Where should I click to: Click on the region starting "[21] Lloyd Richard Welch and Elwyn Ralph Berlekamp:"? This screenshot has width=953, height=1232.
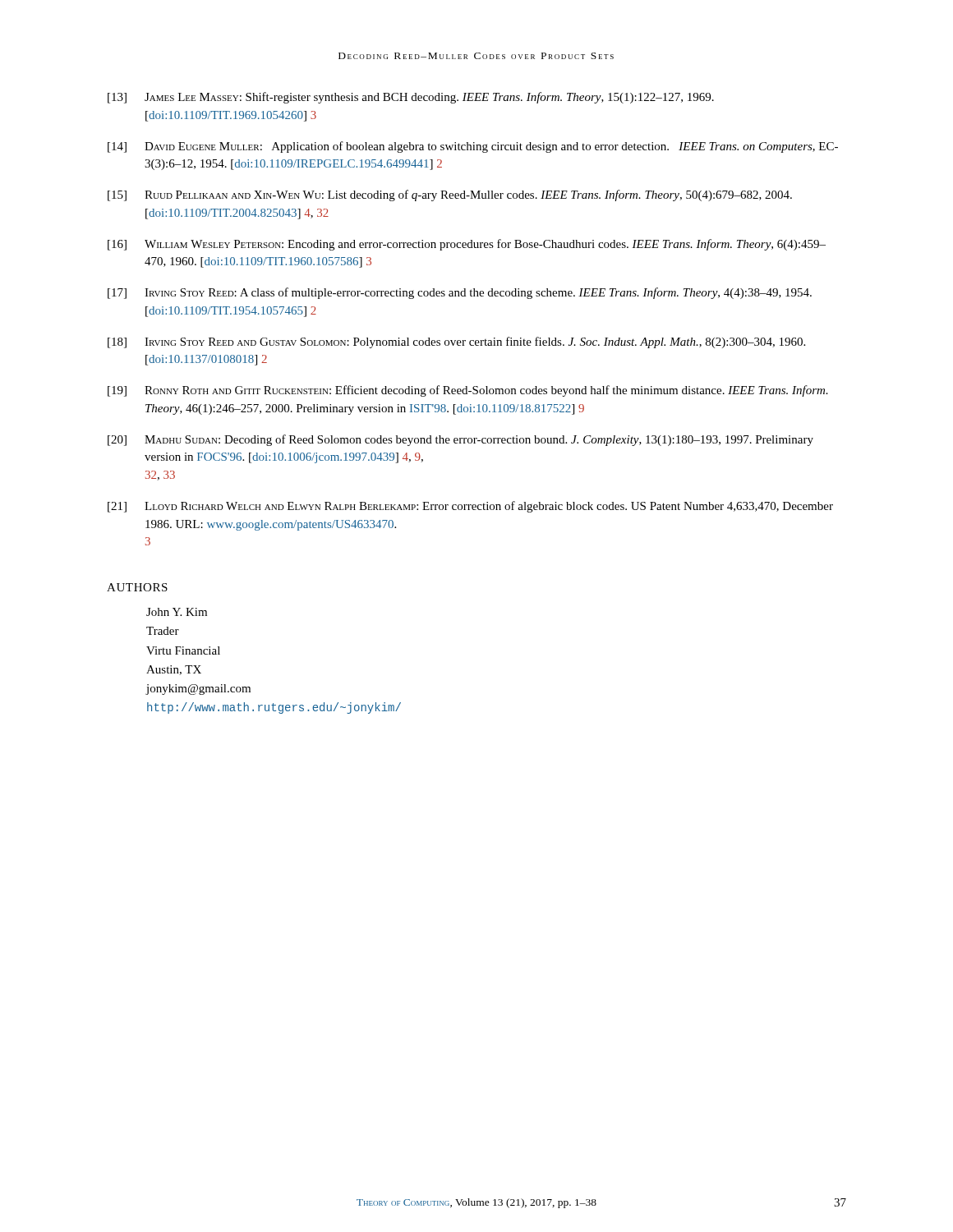coord(470,507)
